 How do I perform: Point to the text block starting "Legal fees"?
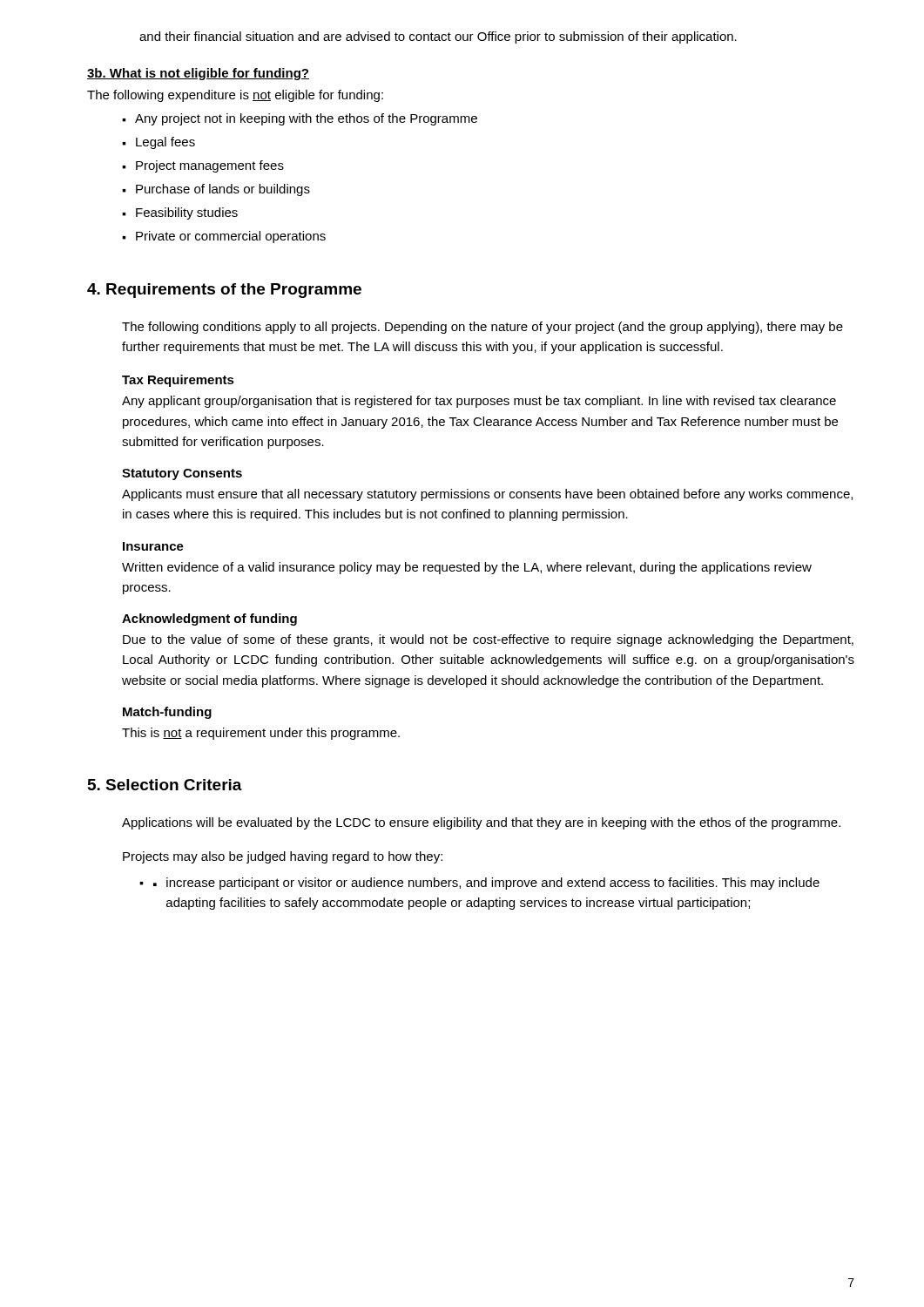click(165, 141)
